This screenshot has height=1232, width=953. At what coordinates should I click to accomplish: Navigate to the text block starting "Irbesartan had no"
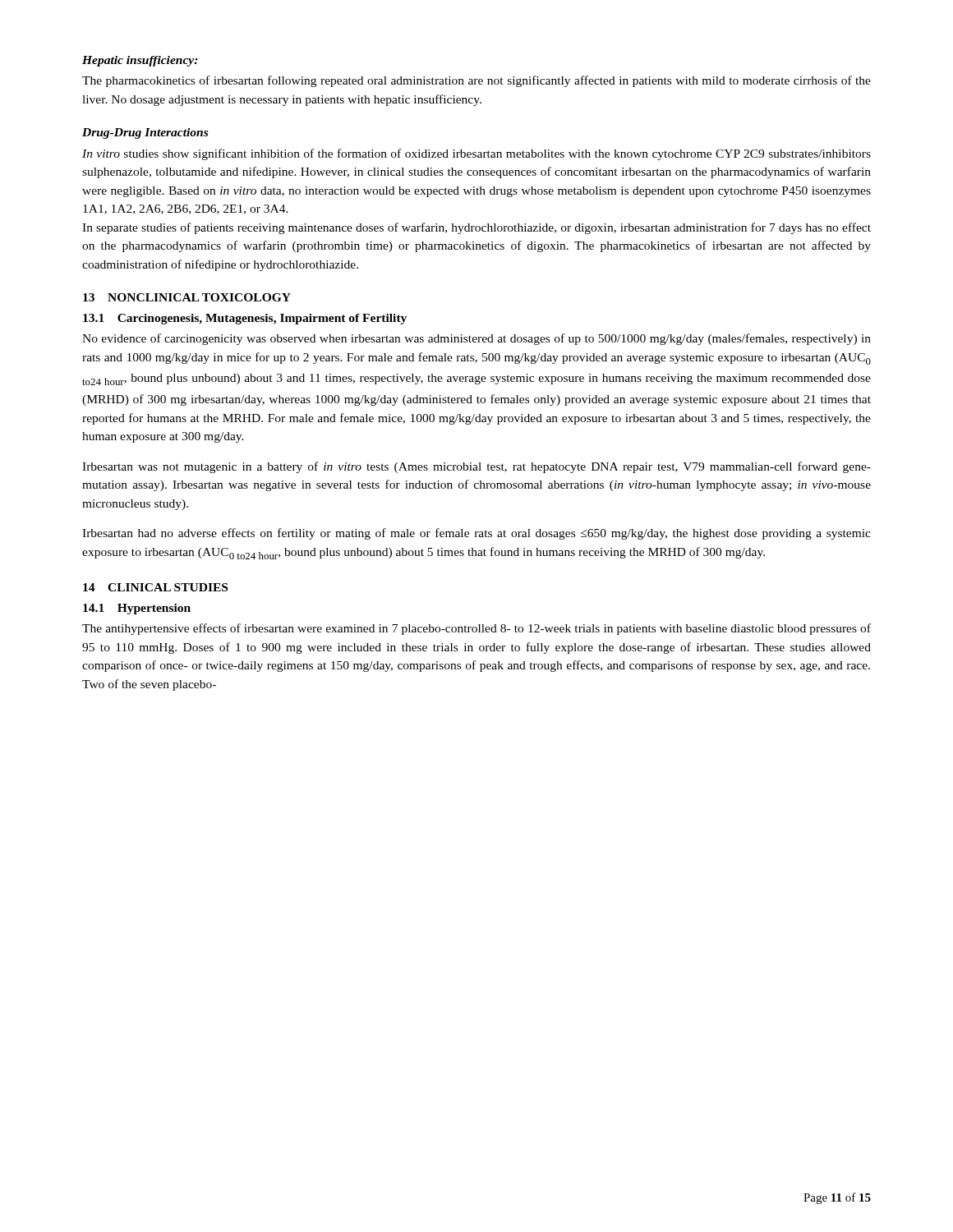coord(476,544)
